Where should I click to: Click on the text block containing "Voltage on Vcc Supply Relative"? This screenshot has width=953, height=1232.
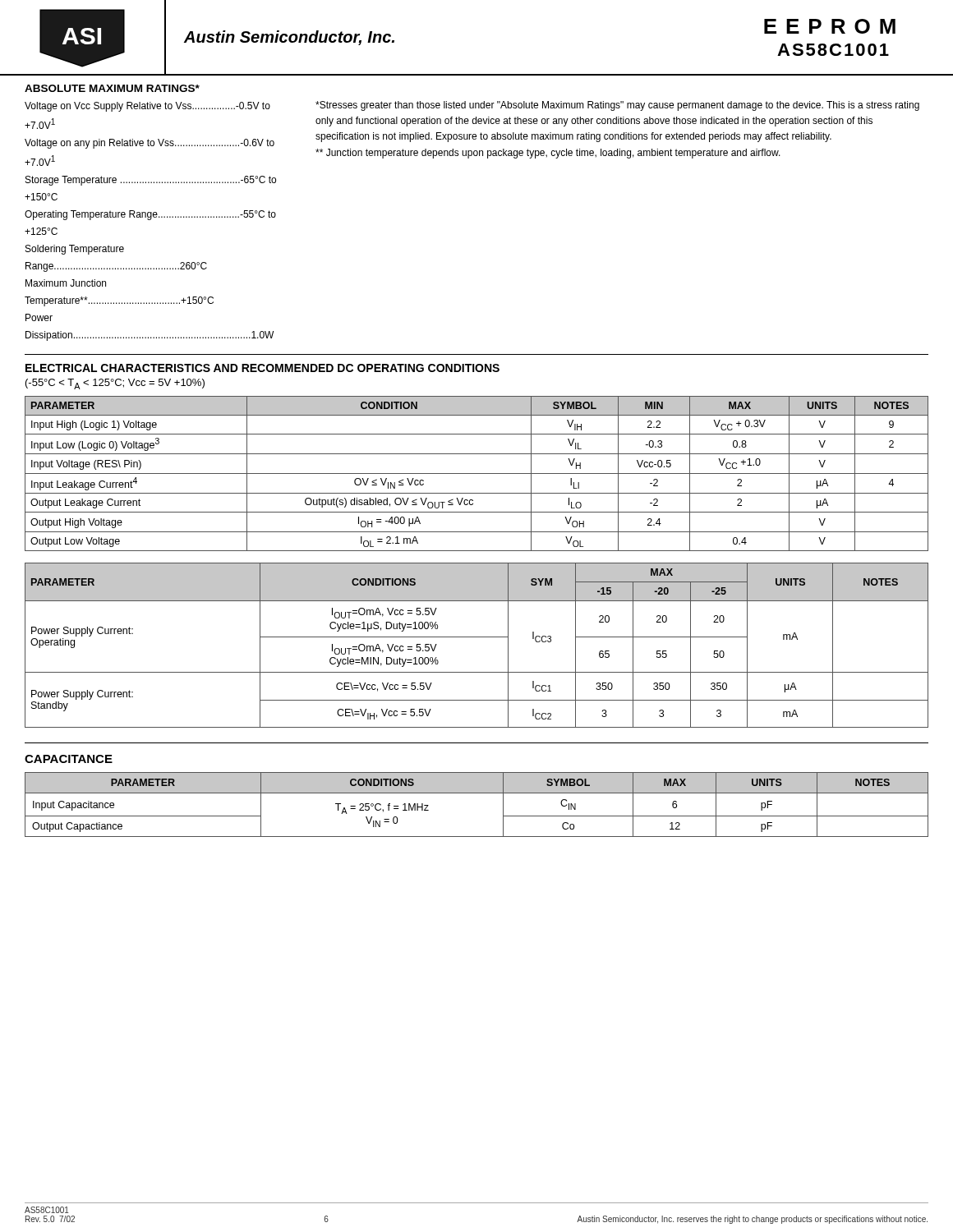151,221
